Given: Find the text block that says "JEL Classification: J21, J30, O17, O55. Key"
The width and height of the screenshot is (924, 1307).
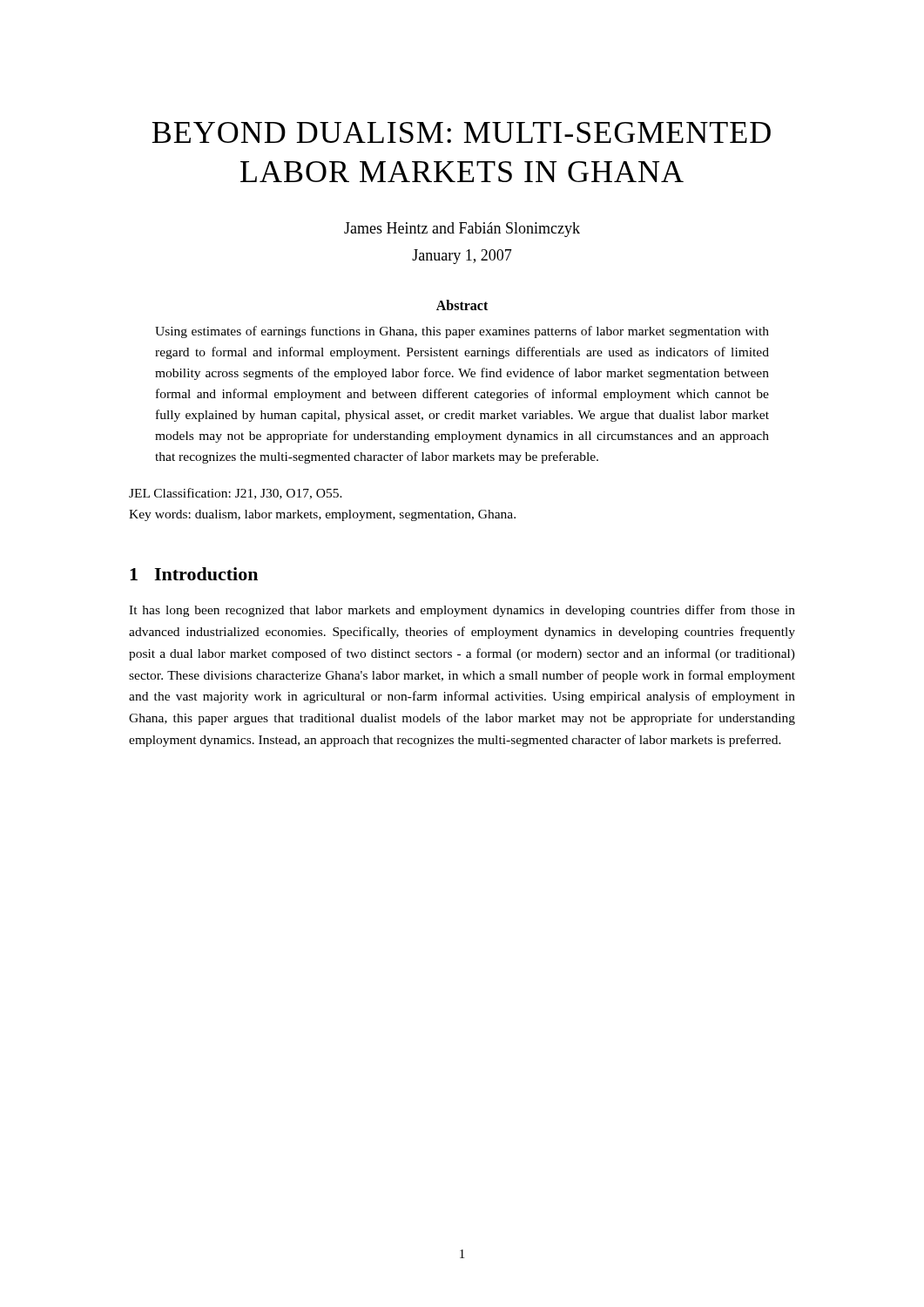Looking at the screenshot, I should 323,503.
